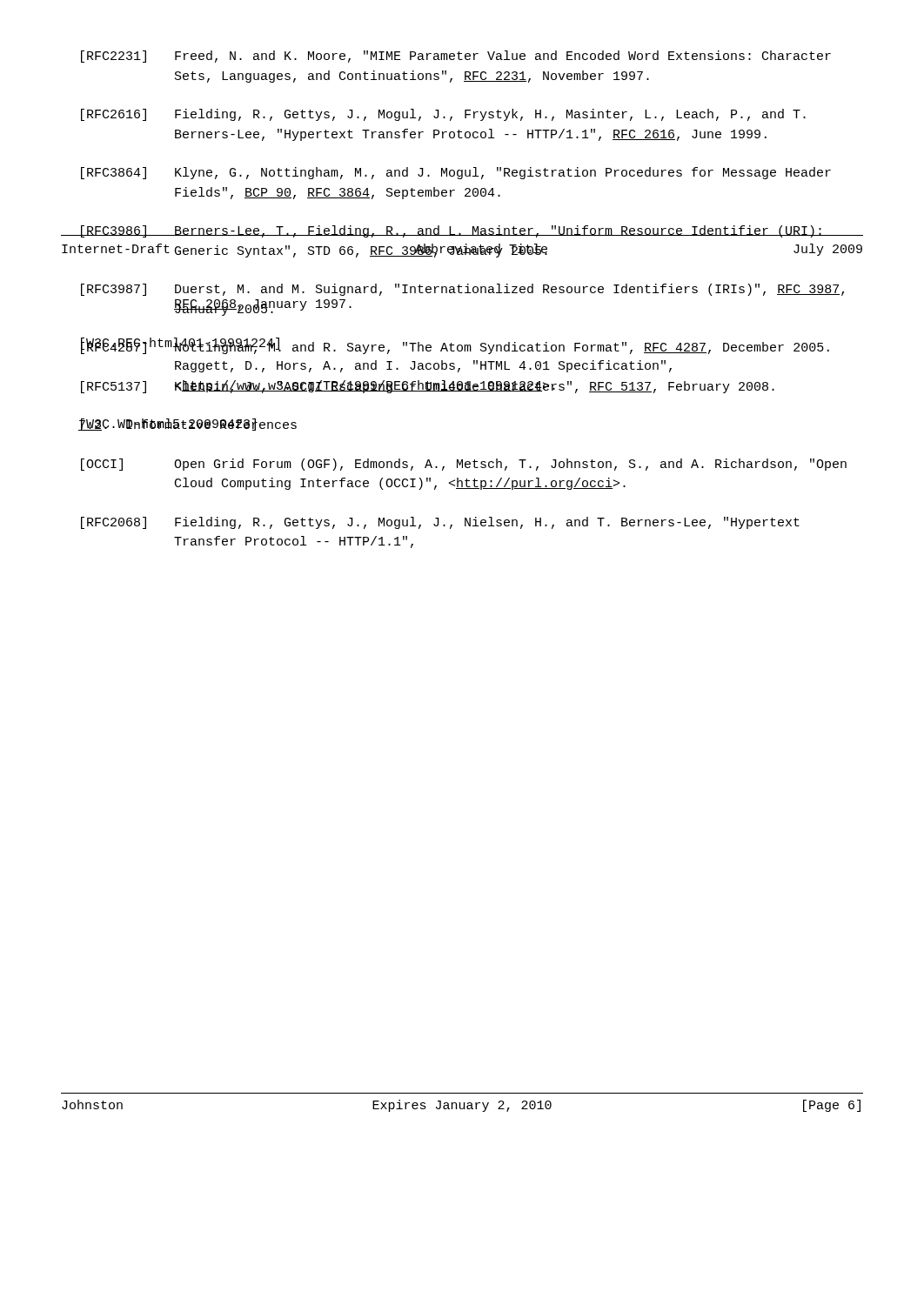Select the passage starting "[RFC3986] Berners-Lee, T., Fielding, R.,"
The image size is (924, 1305).
(471, 242)
